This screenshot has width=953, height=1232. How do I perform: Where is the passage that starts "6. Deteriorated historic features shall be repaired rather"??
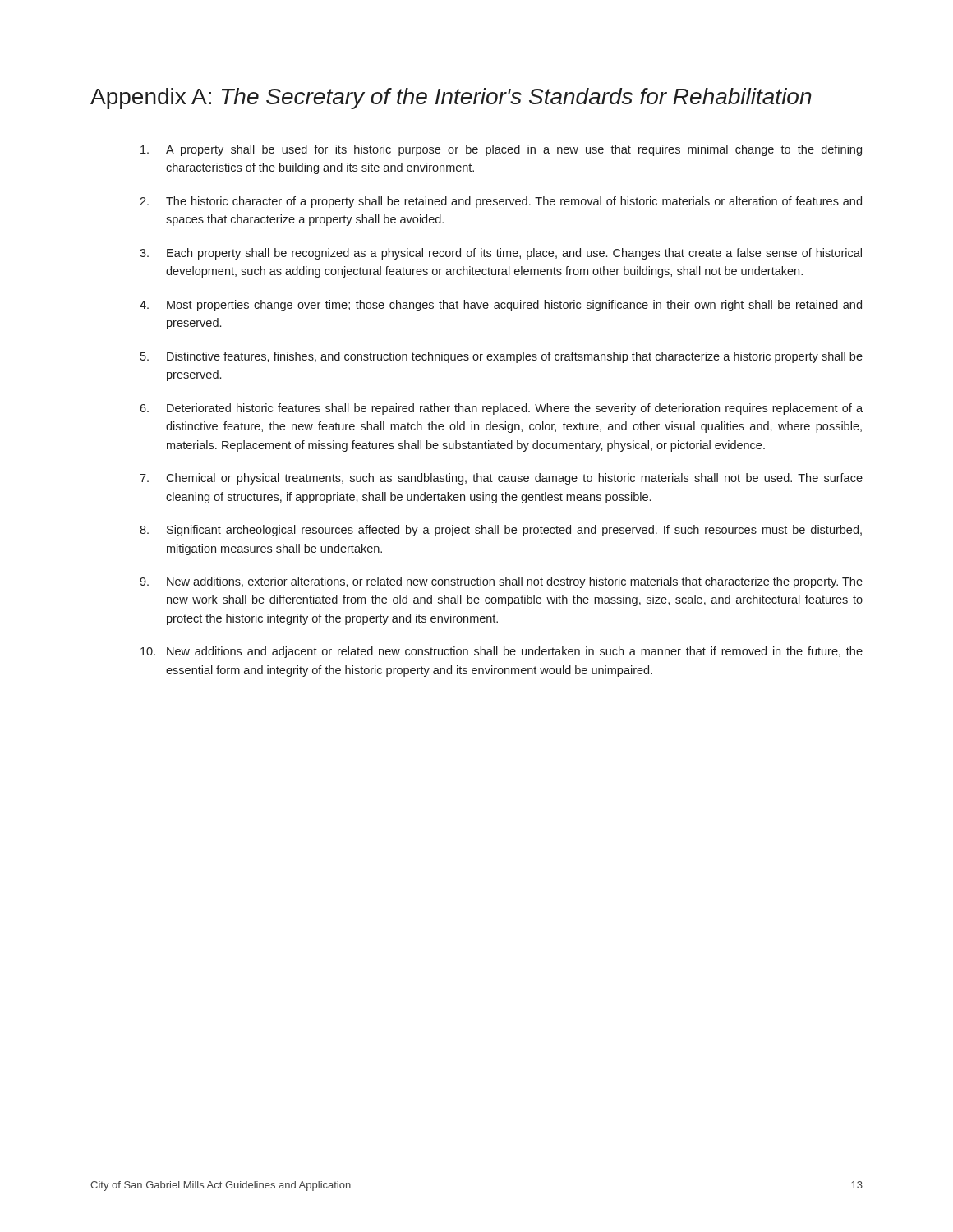pos(501,427)
